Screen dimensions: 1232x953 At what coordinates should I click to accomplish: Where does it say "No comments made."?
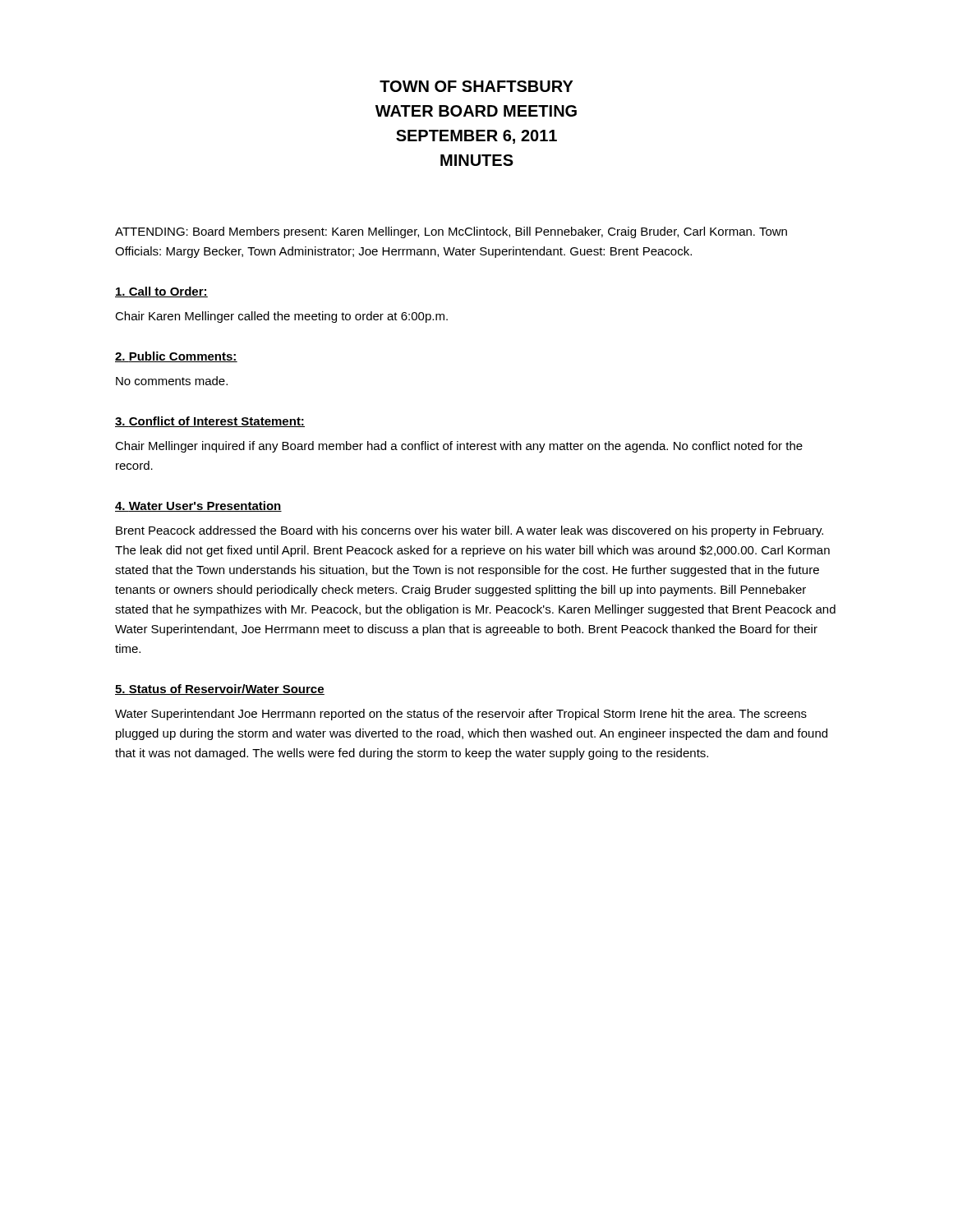pyautogui.click(x=172, y=381)
